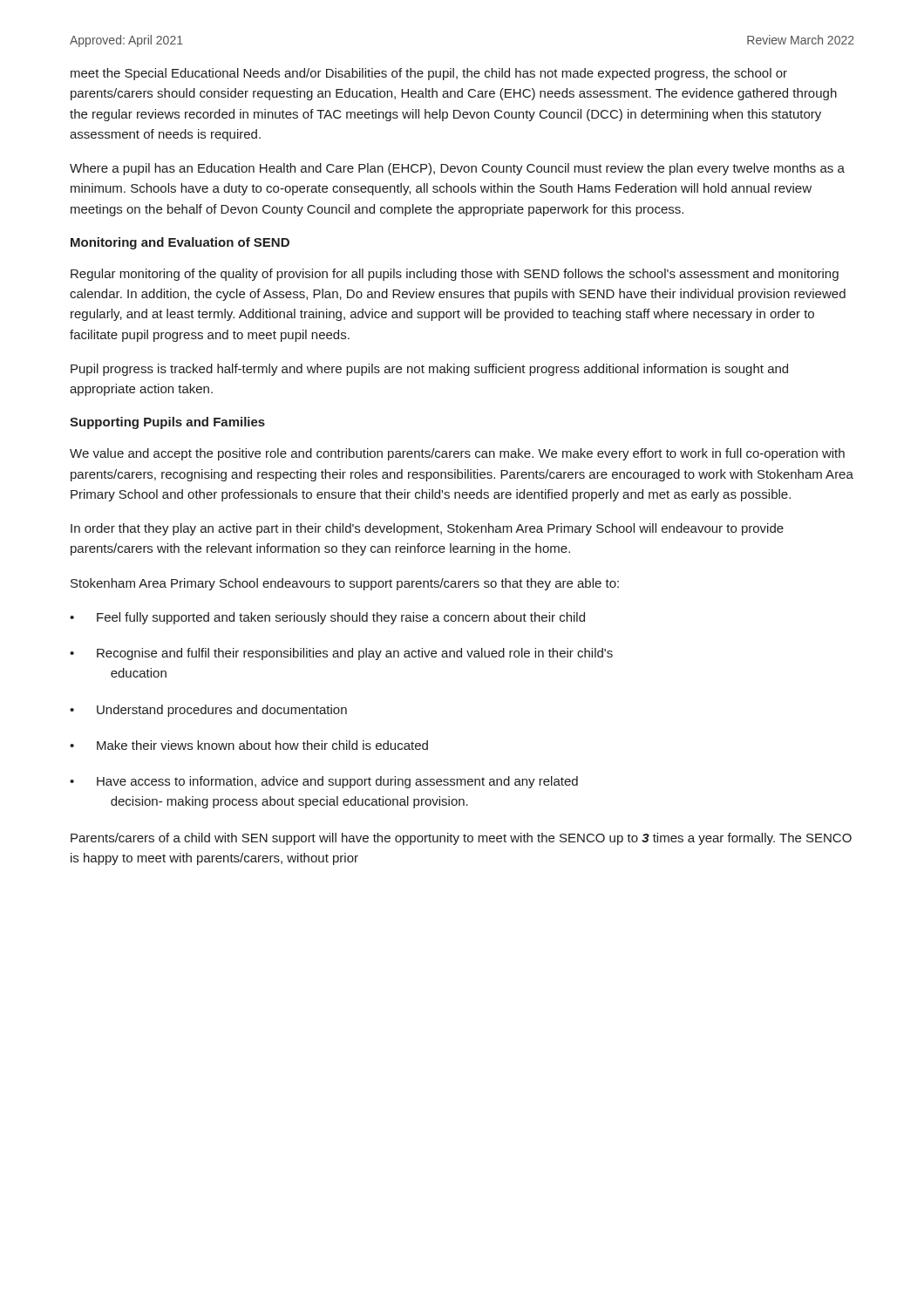Click the section header that begins "Supporting Pupils and"
This screenshot has width=924, height=1308.
tap(167, 423)
